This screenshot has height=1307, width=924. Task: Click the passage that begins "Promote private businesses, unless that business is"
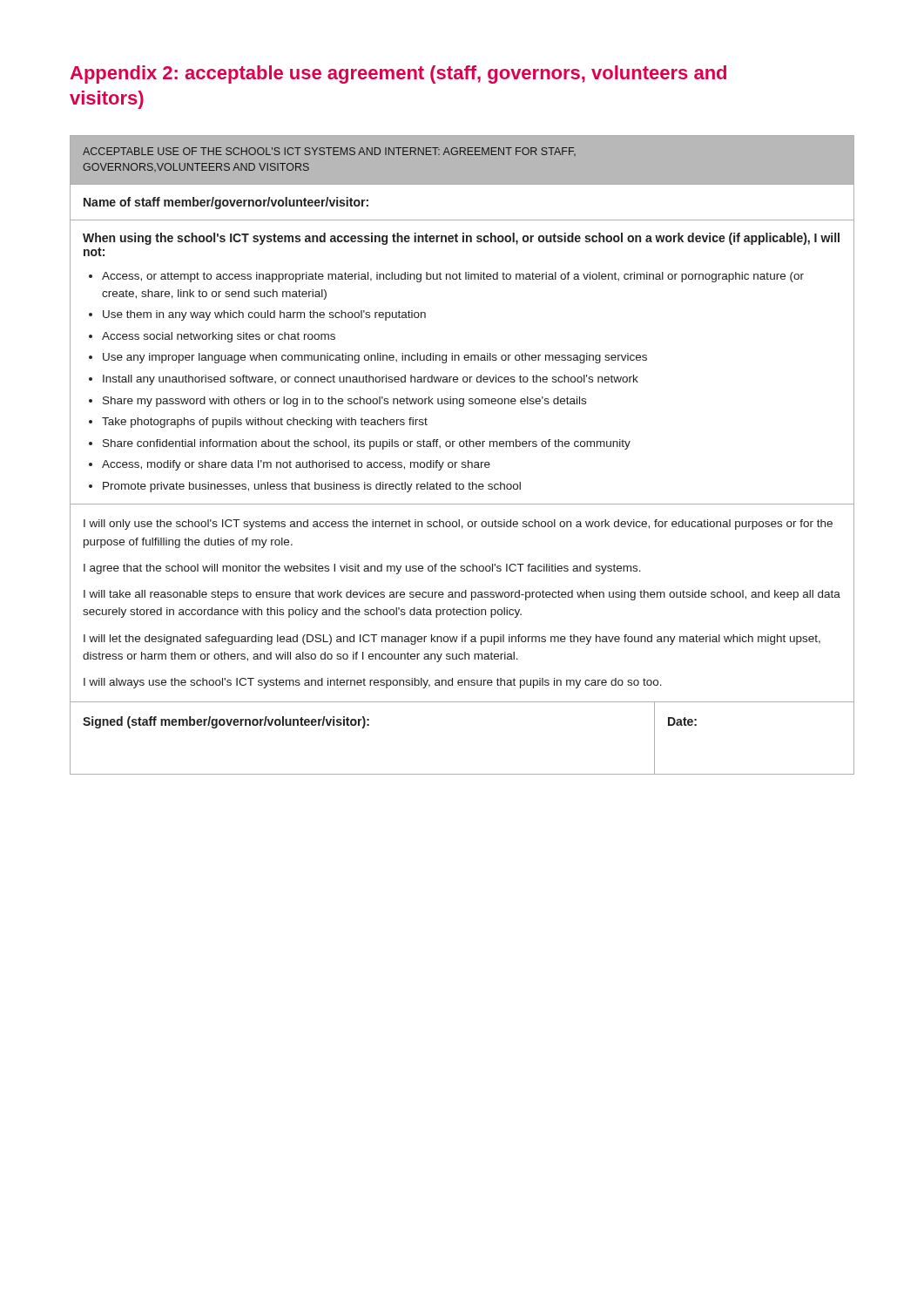click(x=312, y=486)
